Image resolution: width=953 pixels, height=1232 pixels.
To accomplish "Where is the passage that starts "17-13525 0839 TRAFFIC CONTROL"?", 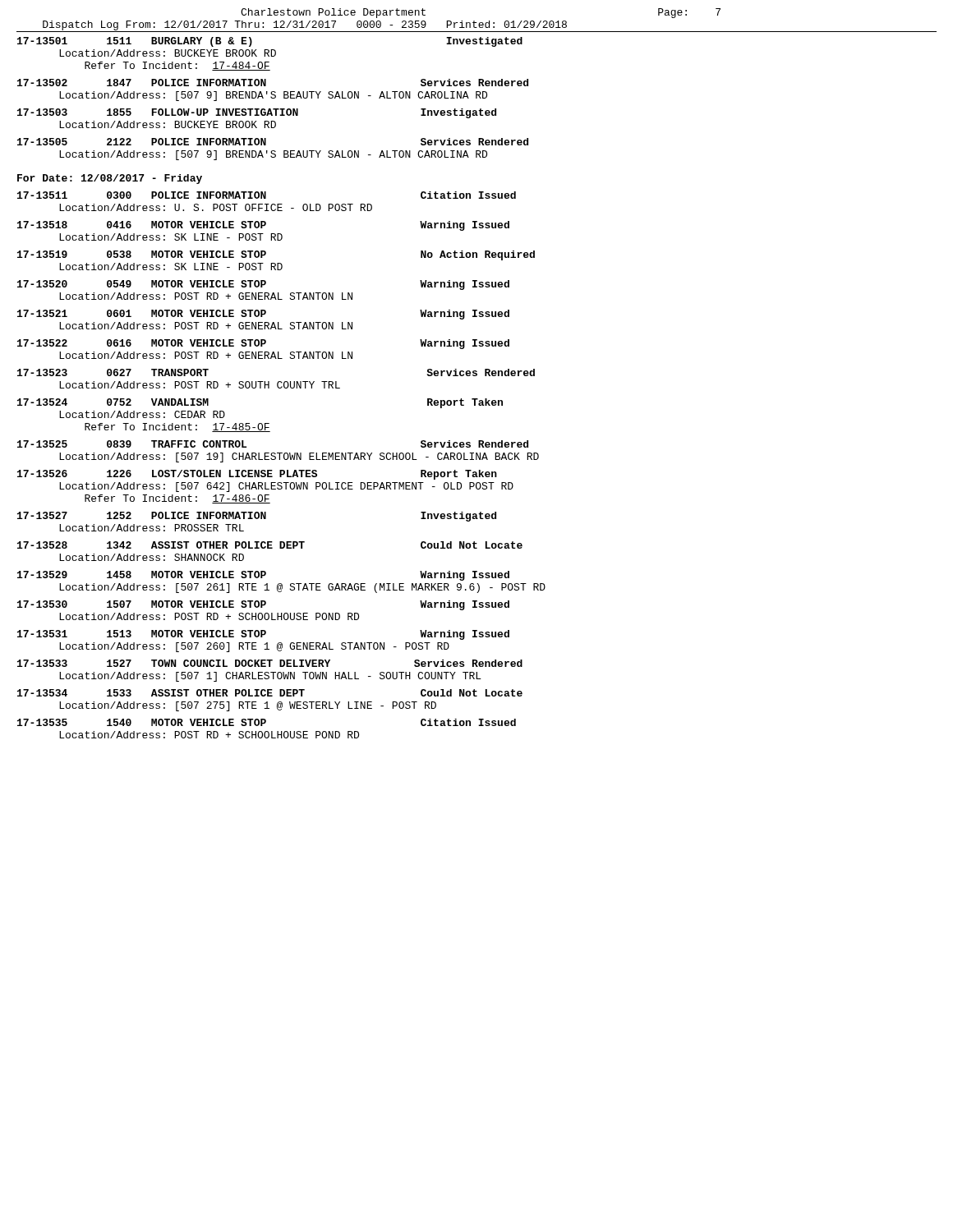I will (476, 451).
